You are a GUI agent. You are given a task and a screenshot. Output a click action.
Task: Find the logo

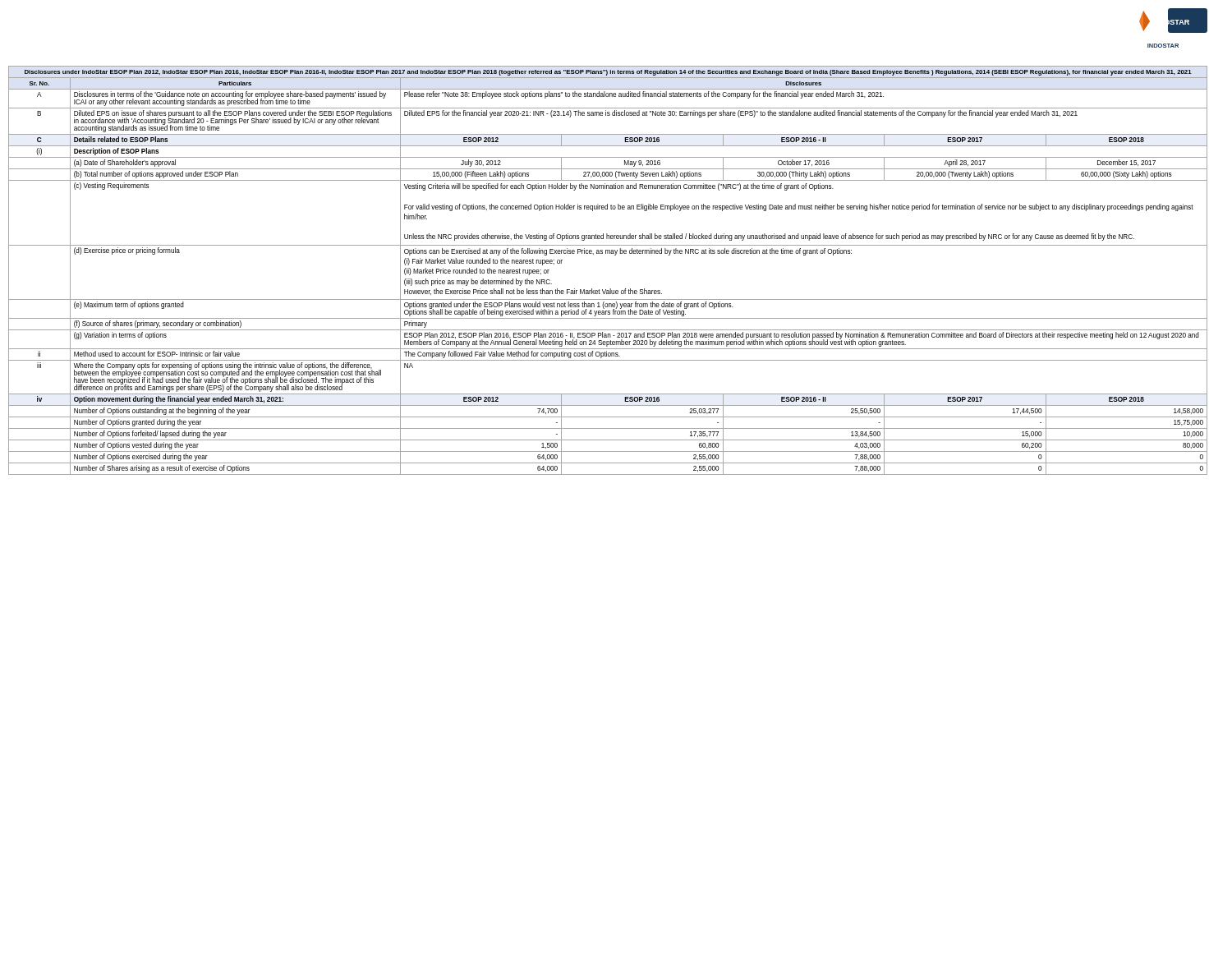1168,30
